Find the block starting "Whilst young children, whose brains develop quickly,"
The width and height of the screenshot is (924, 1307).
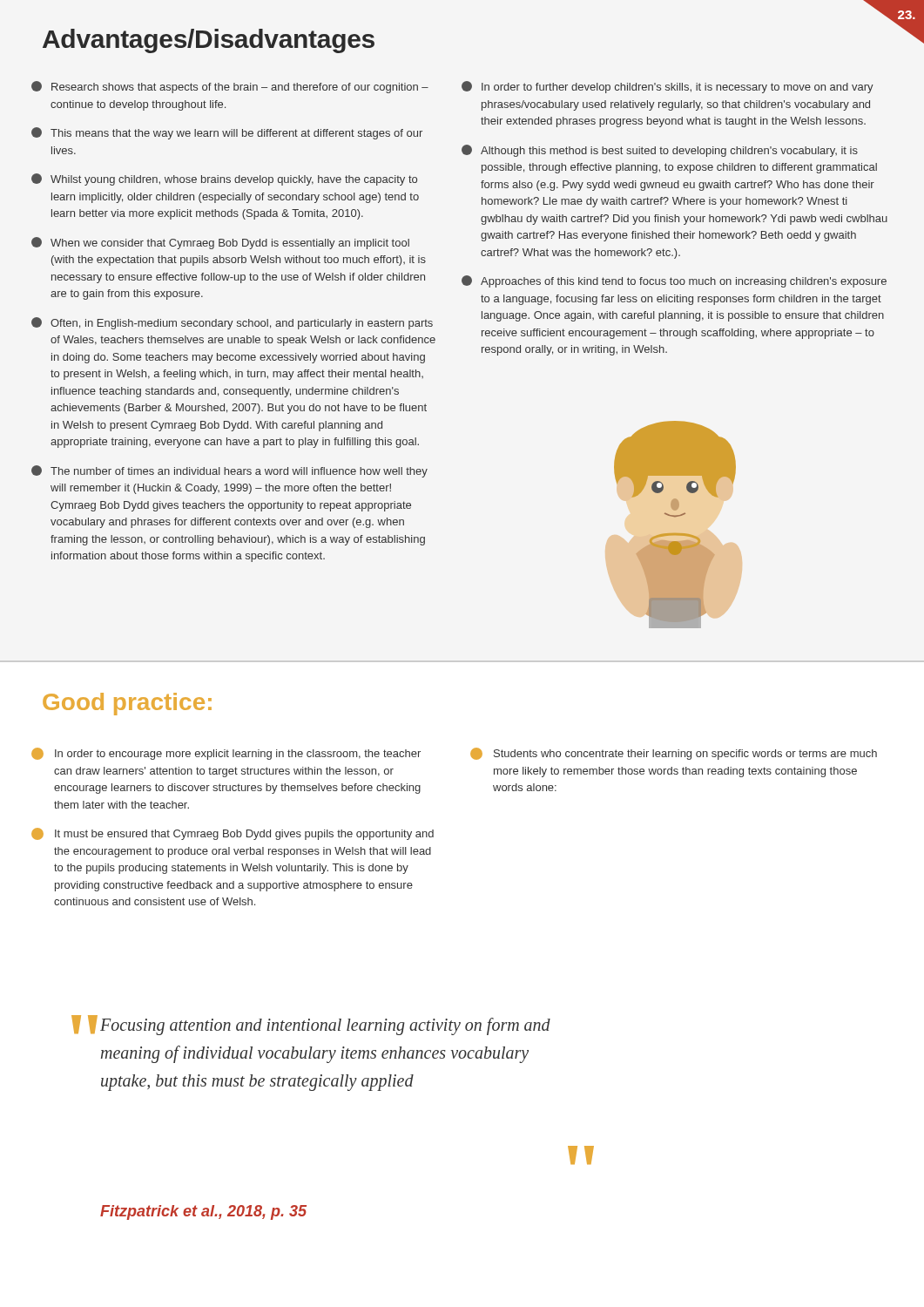(x=234, y=196)
